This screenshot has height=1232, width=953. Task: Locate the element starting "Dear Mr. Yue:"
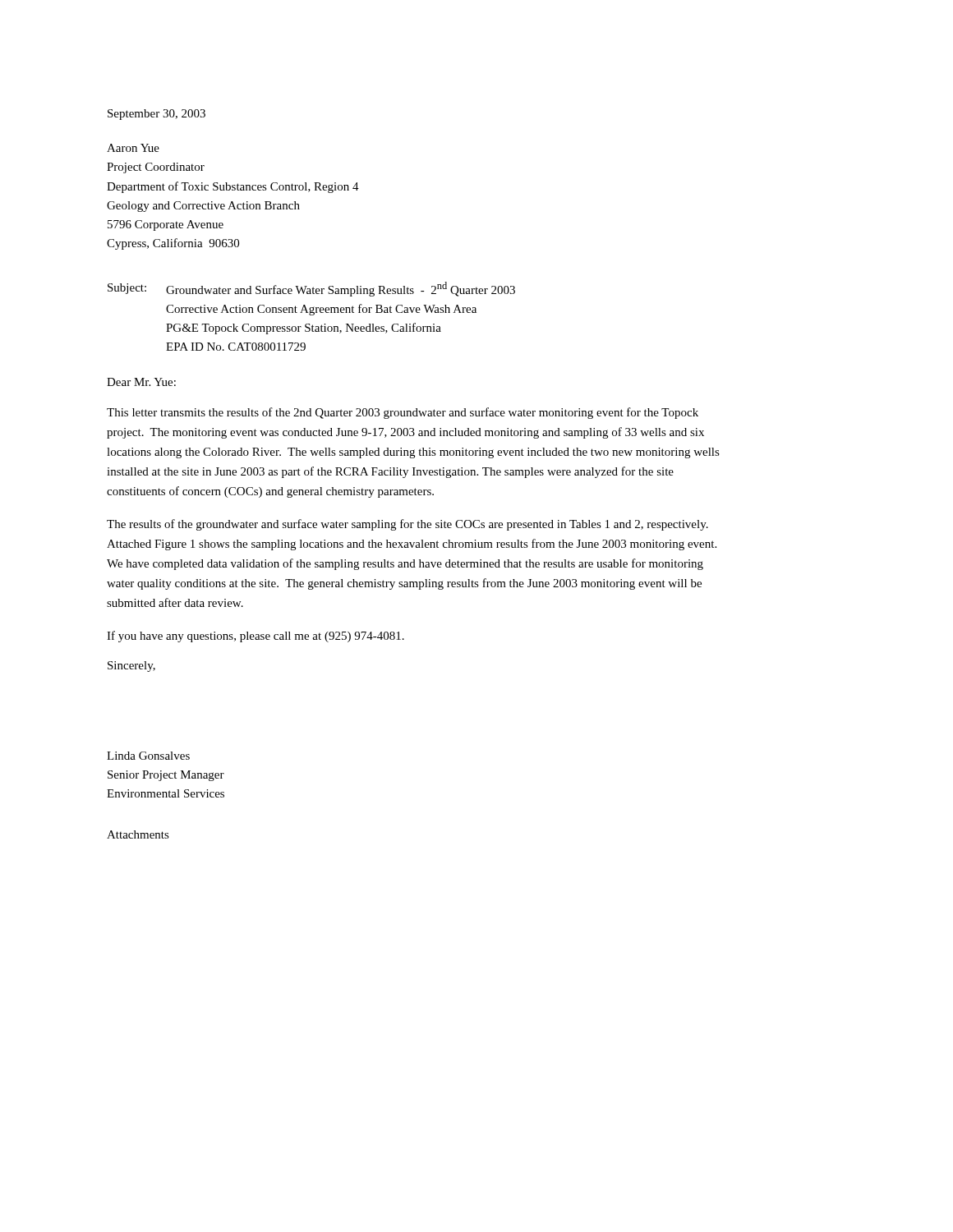click(x=142, y=381)
